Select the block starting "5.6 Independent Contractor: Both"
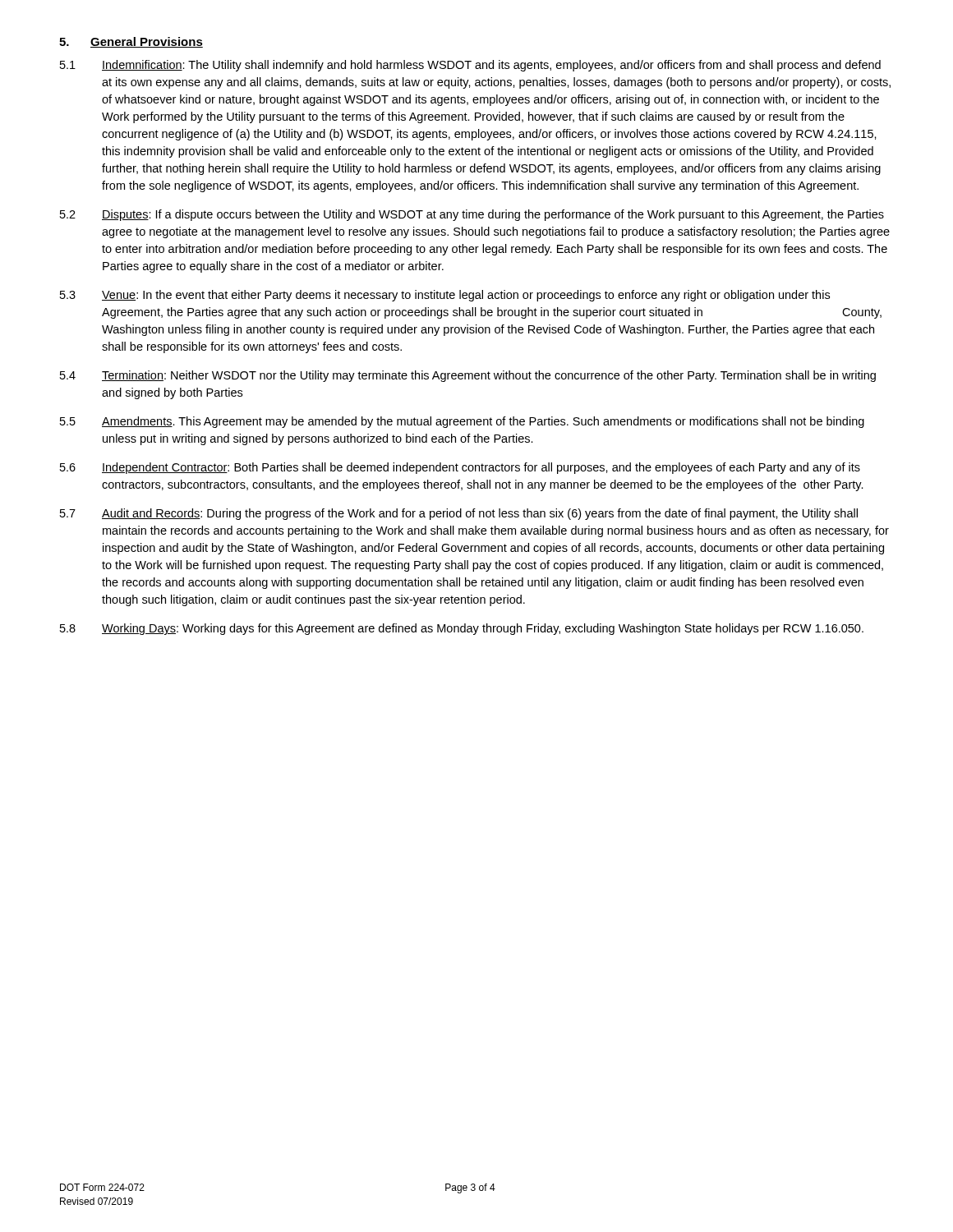Image resolution: width=953 pixels, height=1232 pixels. 476,477
